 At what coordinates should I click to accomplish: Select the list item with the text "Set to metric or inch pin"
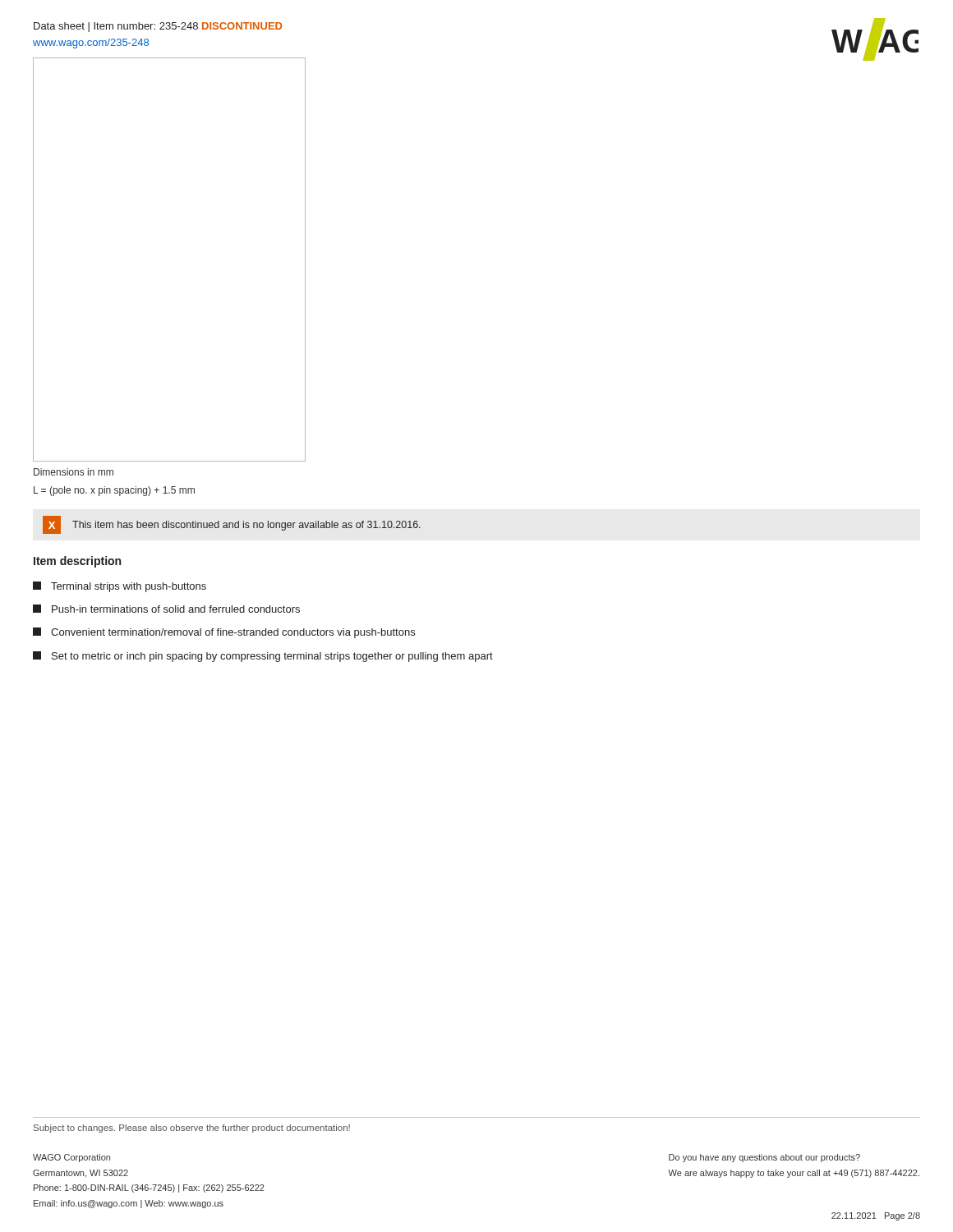263,656
